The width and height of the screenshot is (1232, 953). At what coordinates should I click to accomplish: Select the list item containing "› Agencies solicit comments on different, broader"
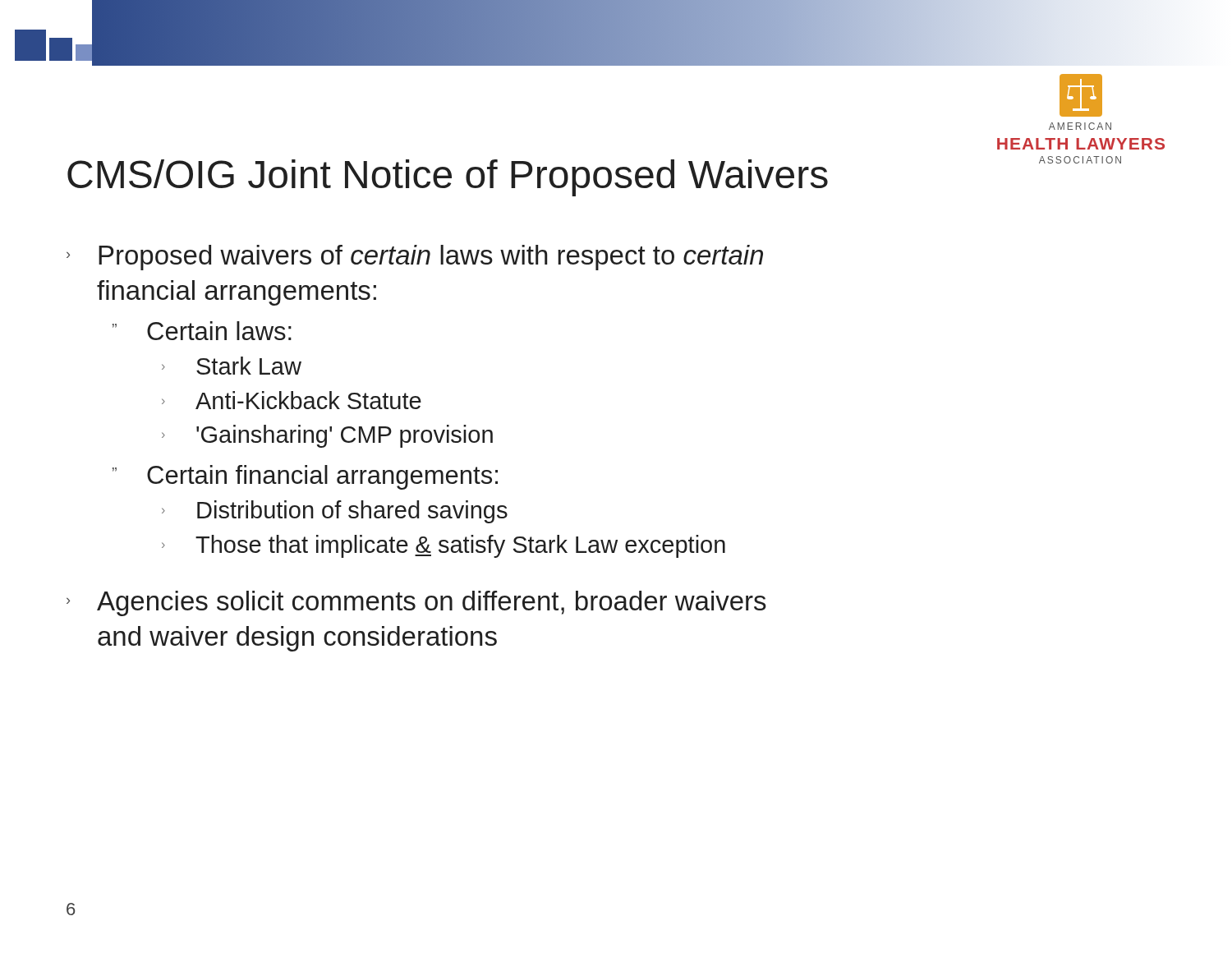click(x=608, y=619)
